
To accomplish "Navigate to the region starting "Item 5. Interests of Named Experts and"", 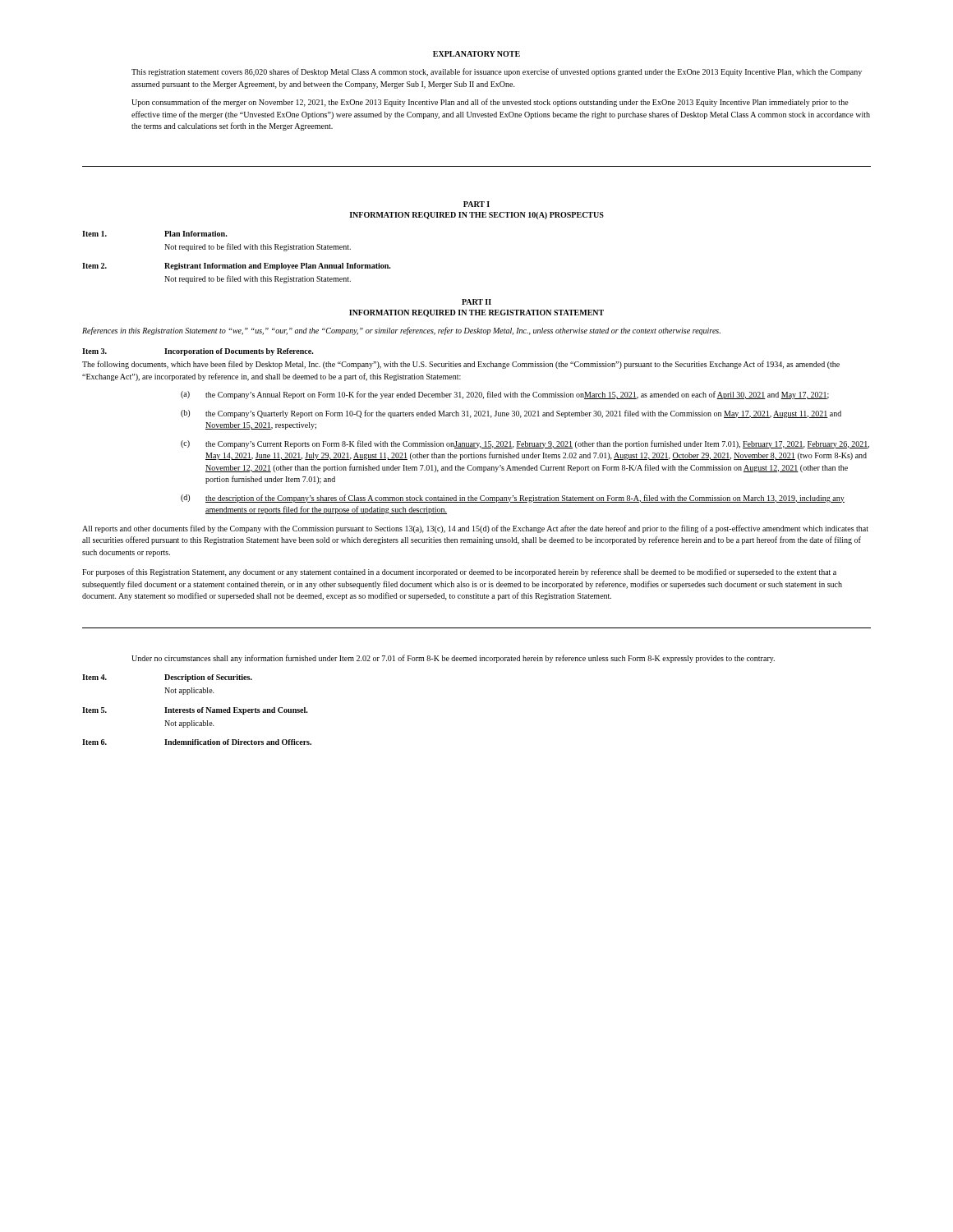I will [x=195, y=710].
